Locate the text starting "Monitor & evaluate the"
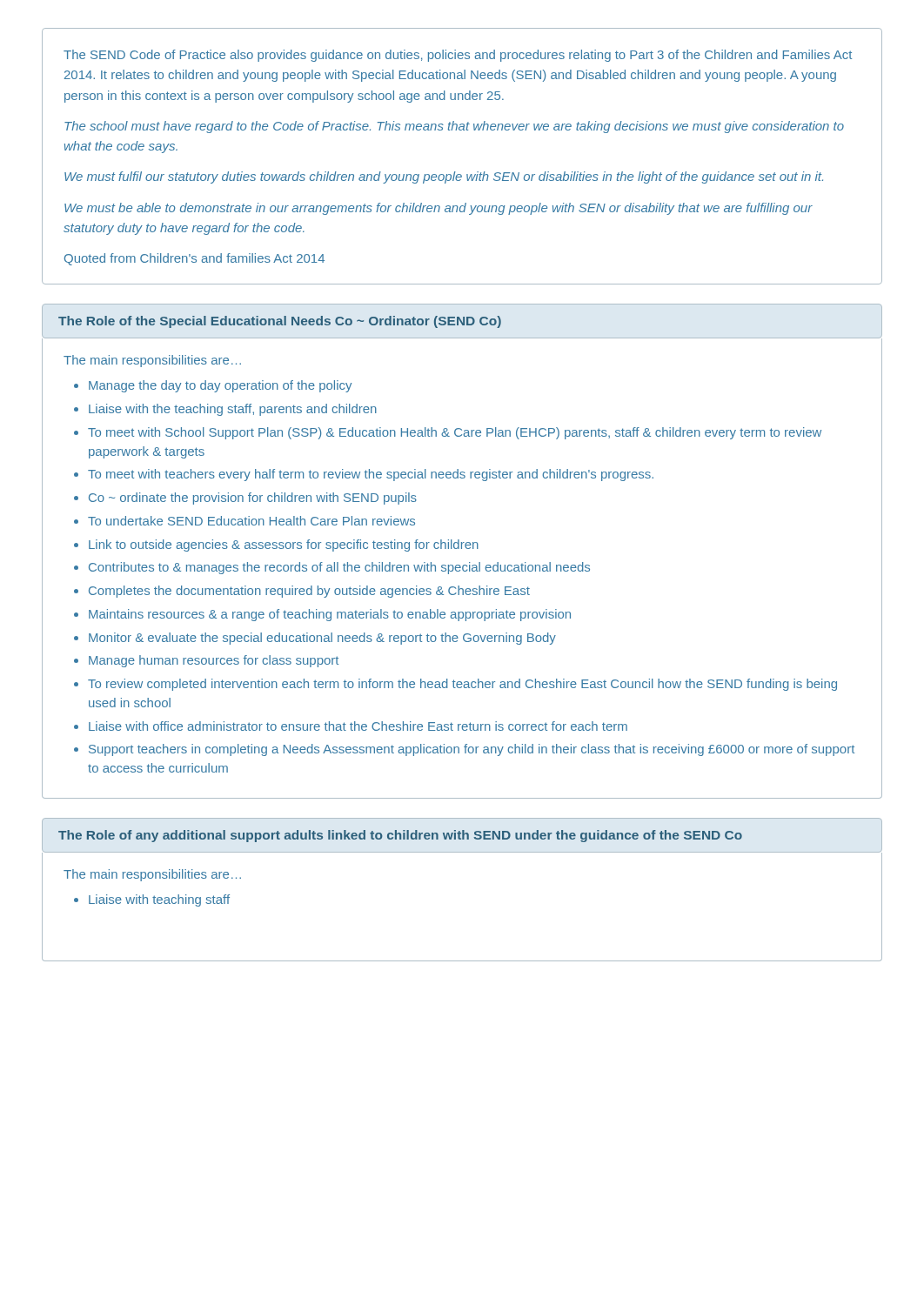Screen dimensions: 1305x924 click(x=322, y=637)
